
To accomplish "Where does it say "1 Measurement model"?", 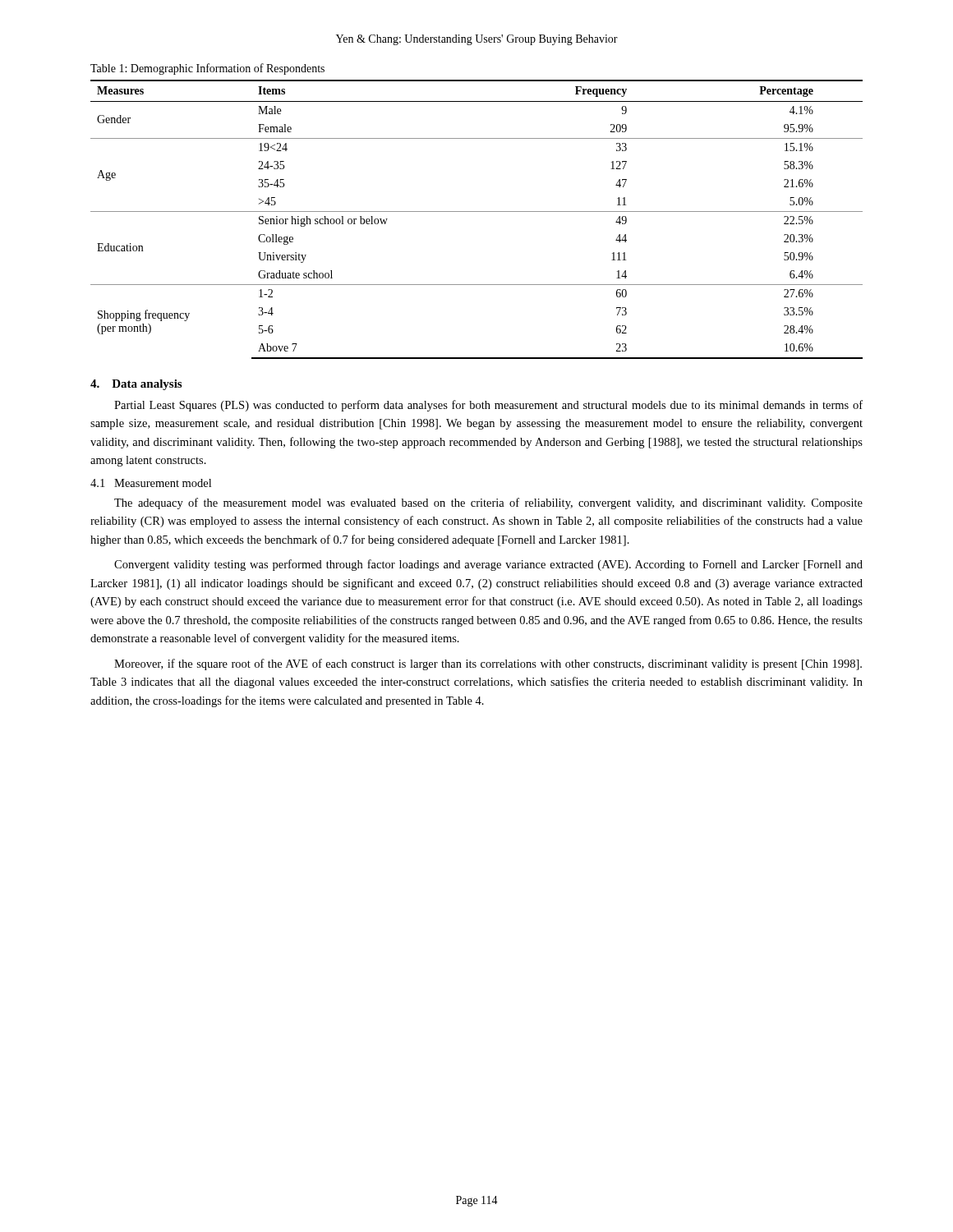I will [x=151, y=483].
